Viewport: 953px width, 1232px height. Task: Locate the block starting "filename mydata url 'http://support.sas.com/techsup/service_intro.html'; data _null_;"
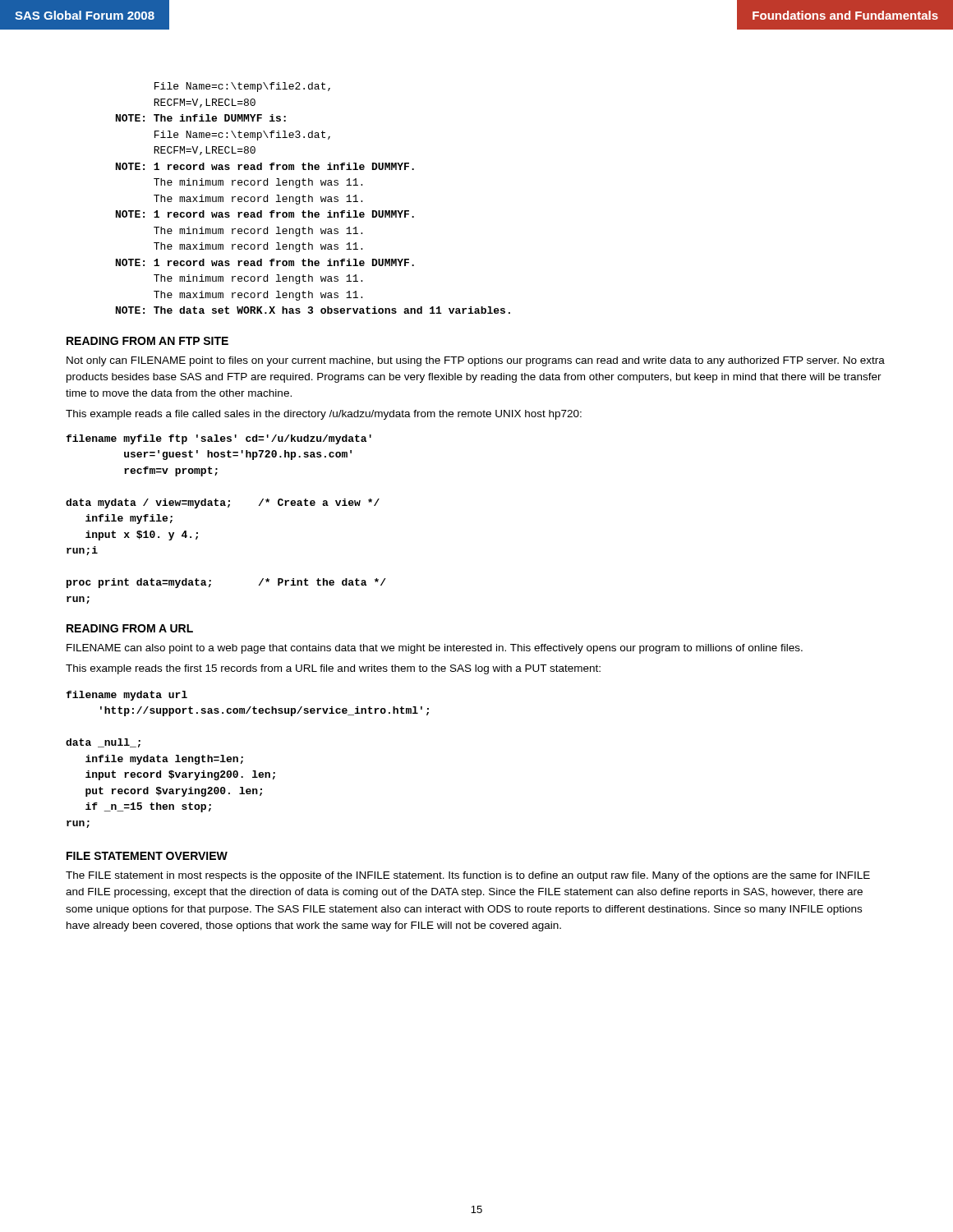(248, 759)
